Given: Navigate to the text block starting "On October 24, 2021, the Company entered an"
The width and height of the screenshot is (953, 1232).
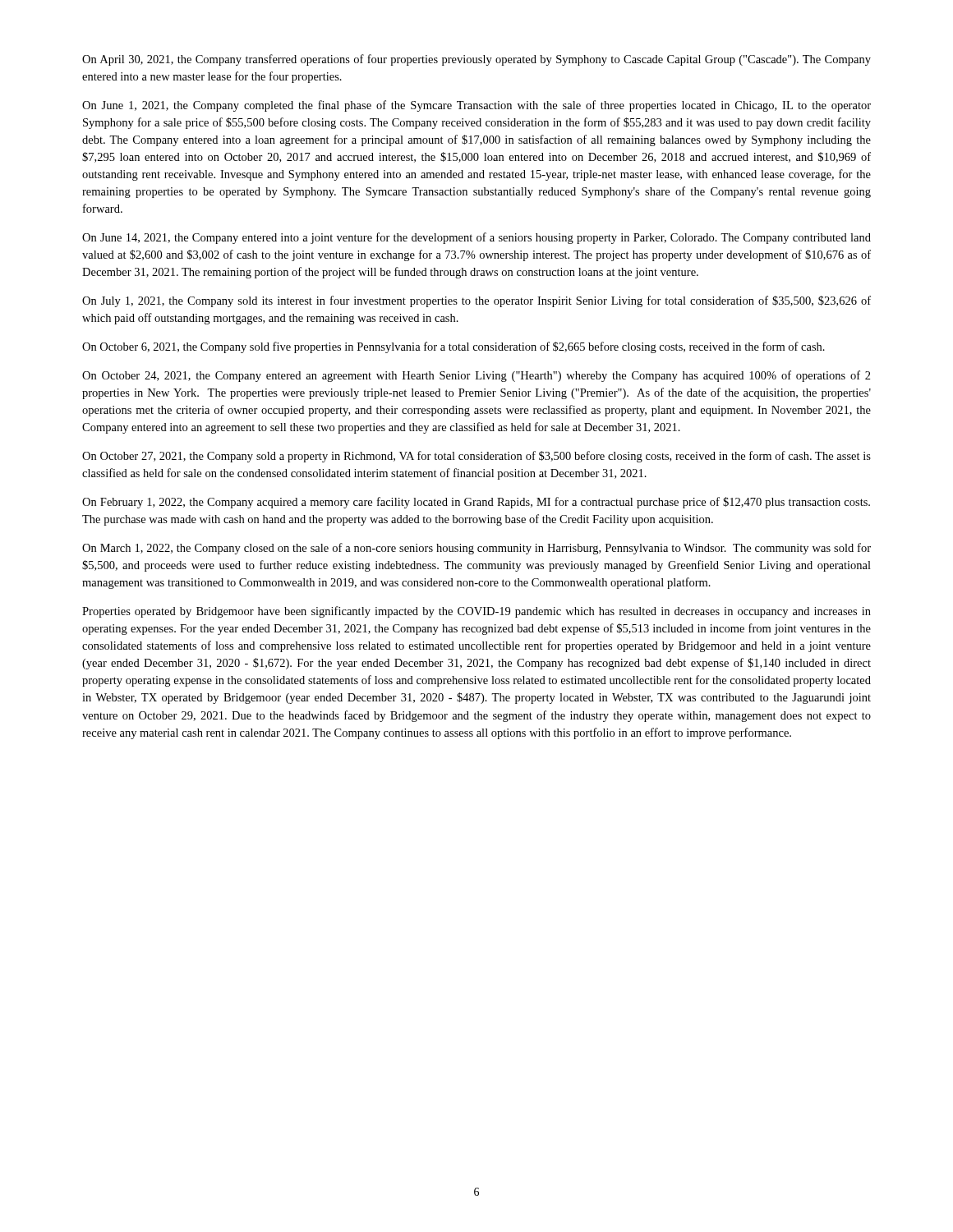Looking at the screenshot, I should click(x=476, y=401).
